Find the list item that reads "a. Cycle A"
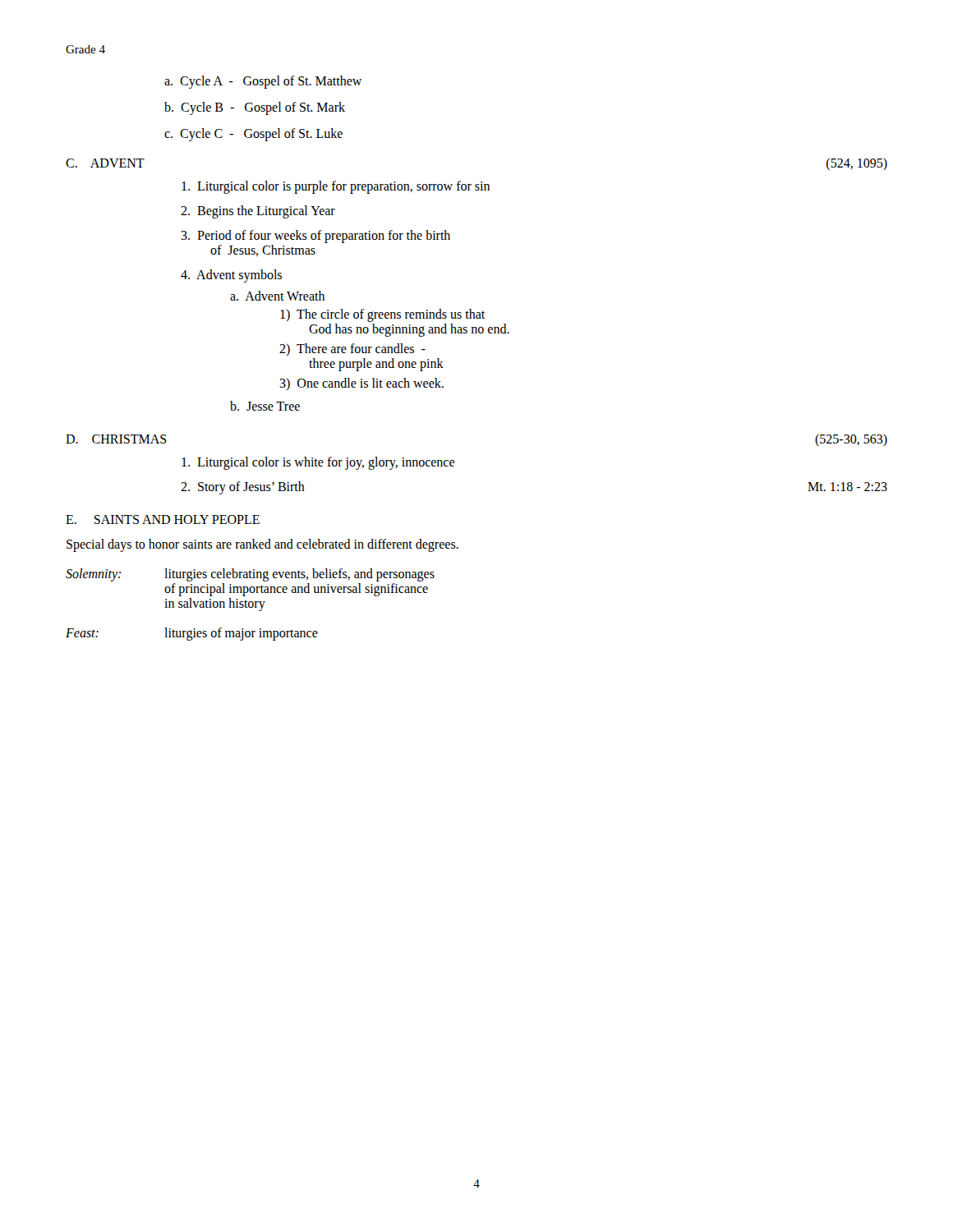 coord(263,81)
